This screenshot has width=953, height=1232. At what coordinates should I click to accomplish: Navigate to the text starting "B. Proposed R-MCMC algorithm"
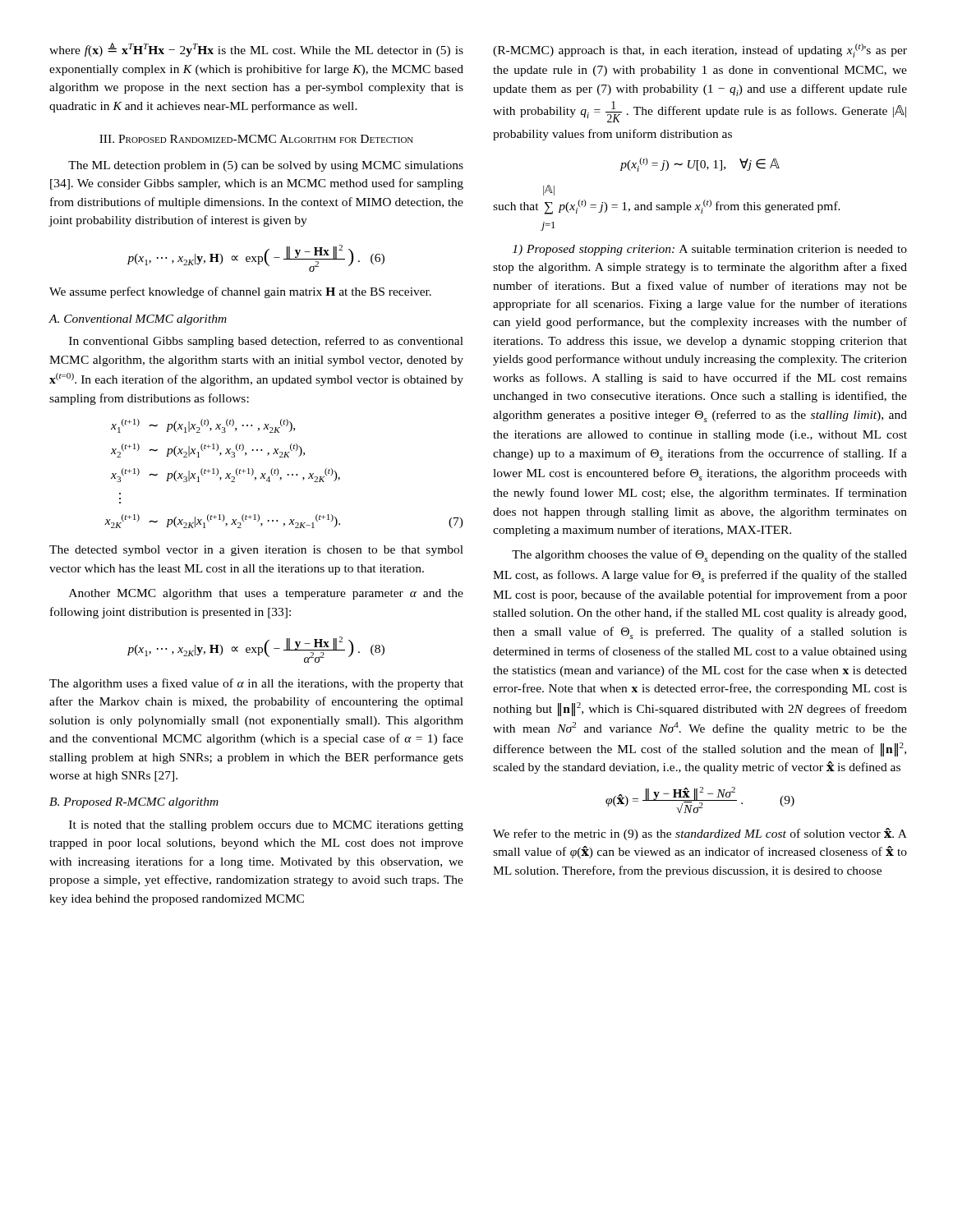pyautogui.click(x=134, y=803)
